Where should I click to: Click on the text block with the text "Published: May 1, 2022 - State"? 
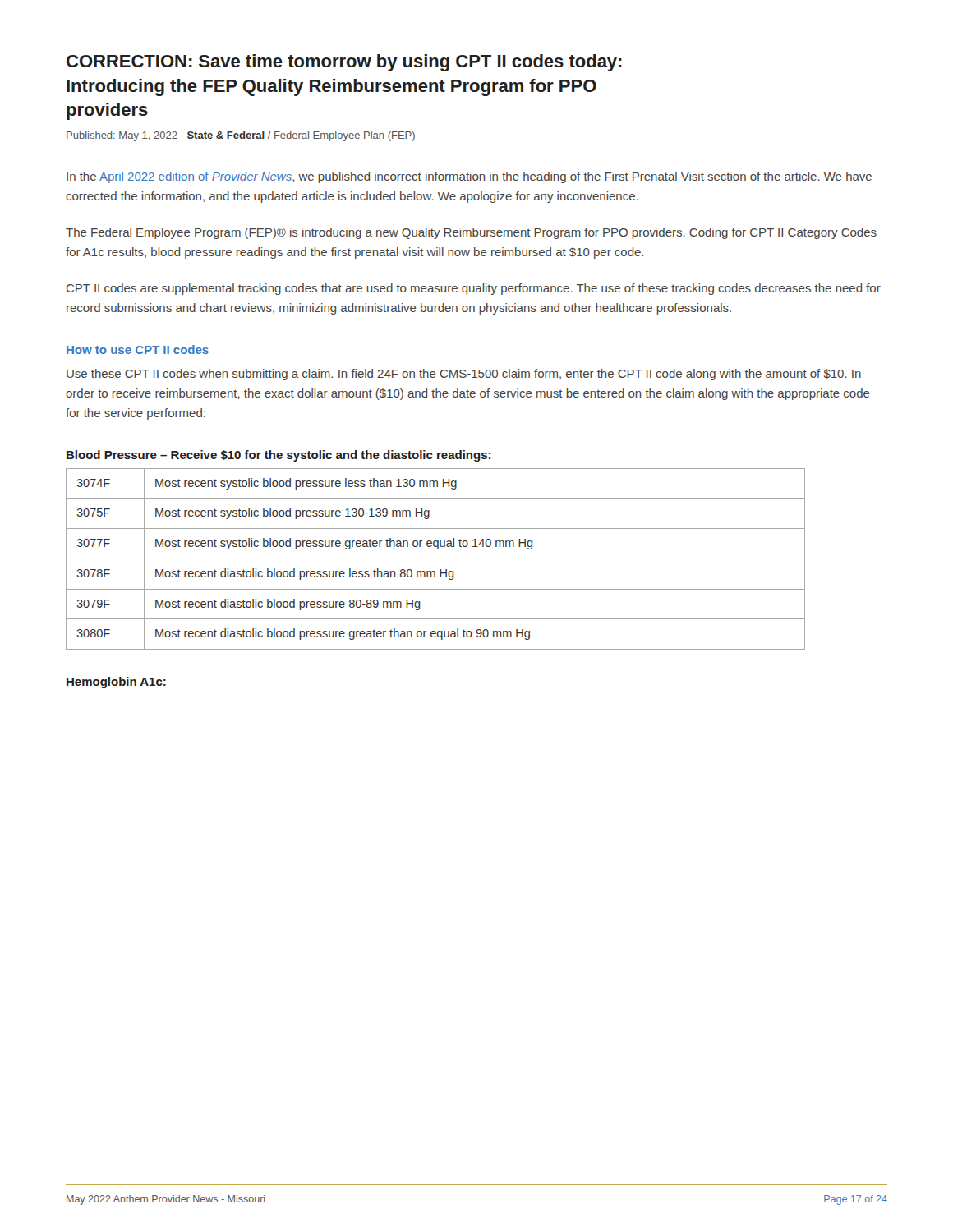pyautogui.click(x=241, y=135)
